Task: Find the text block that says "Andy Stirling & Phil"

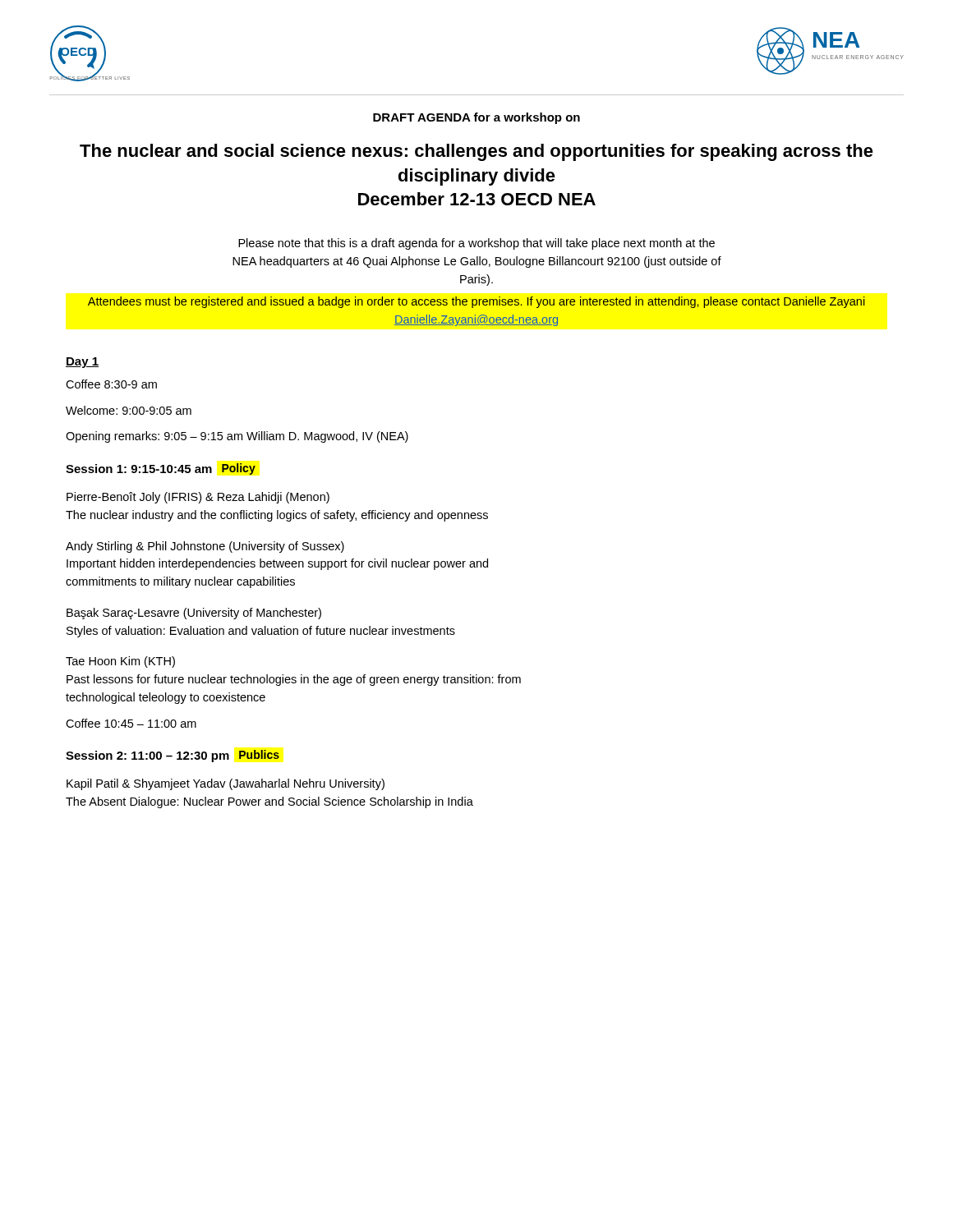Action: pos(277,564)
